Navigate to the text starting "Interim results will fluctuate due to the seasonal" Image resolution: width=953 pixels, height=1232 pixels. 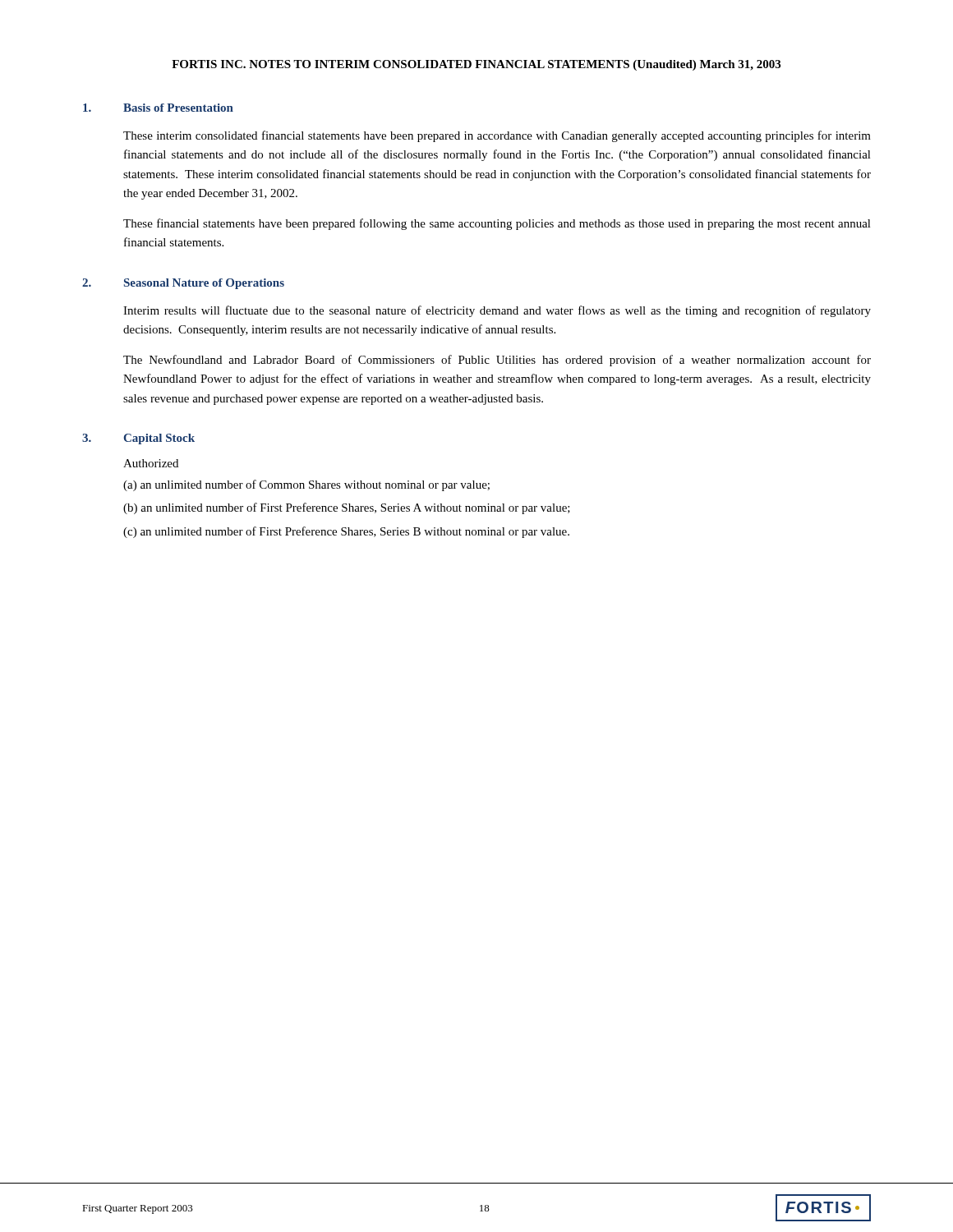497,320
